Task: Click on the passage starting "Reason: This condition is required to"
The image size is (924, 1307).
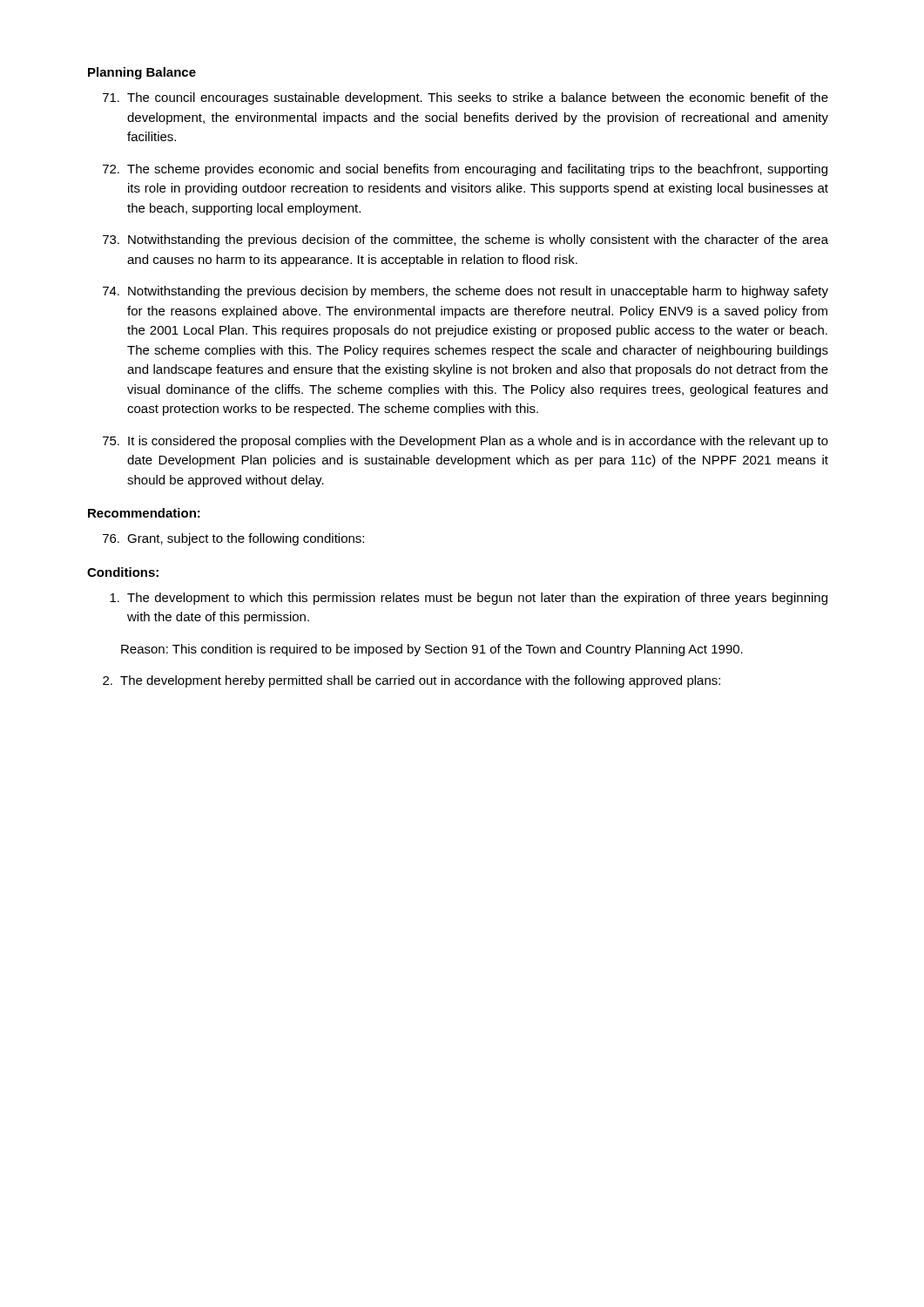Action: [x=432, y=648]
